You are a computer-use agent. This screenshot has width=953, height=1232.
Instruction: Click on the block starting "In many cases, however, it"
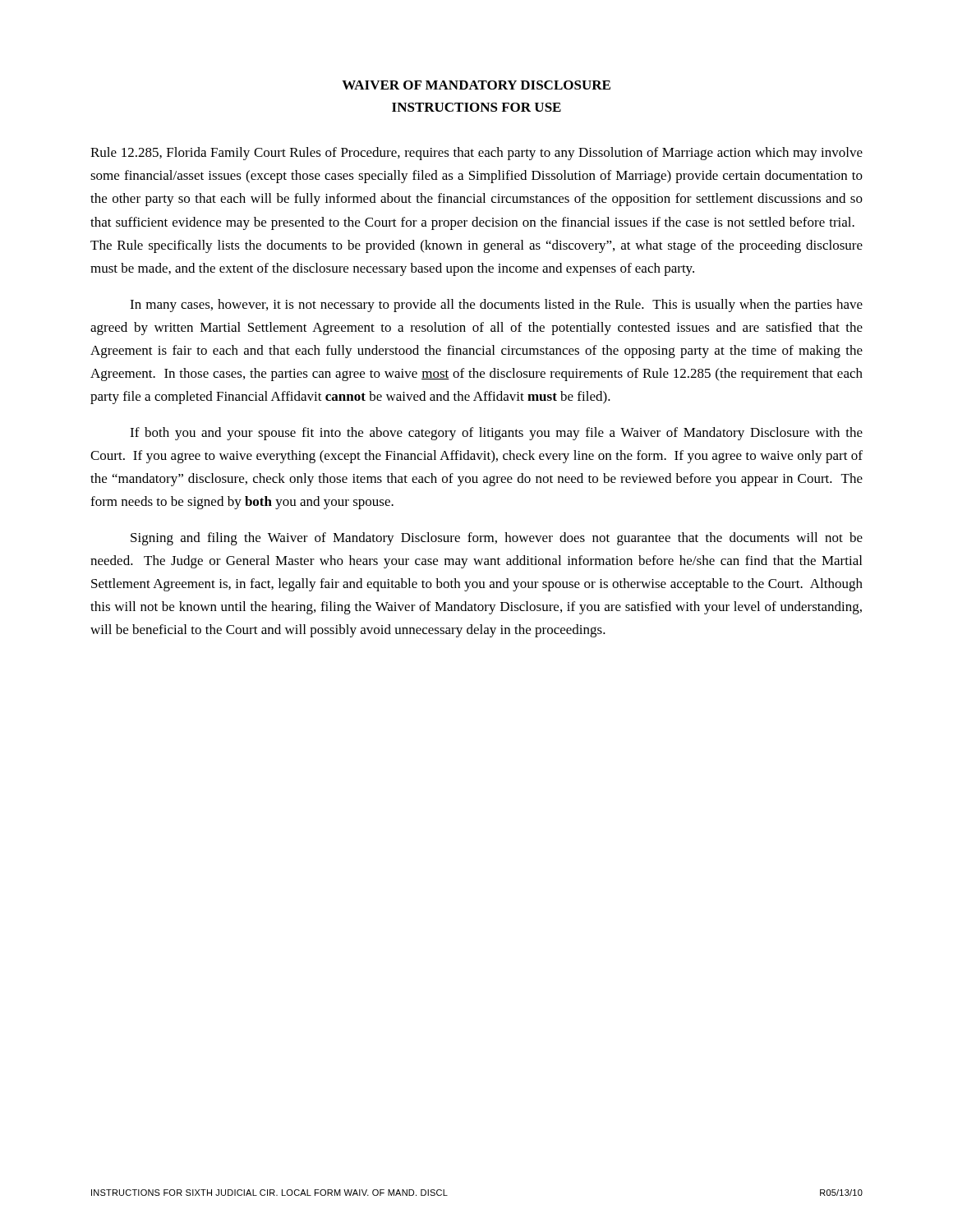click(x=476, y=350)
